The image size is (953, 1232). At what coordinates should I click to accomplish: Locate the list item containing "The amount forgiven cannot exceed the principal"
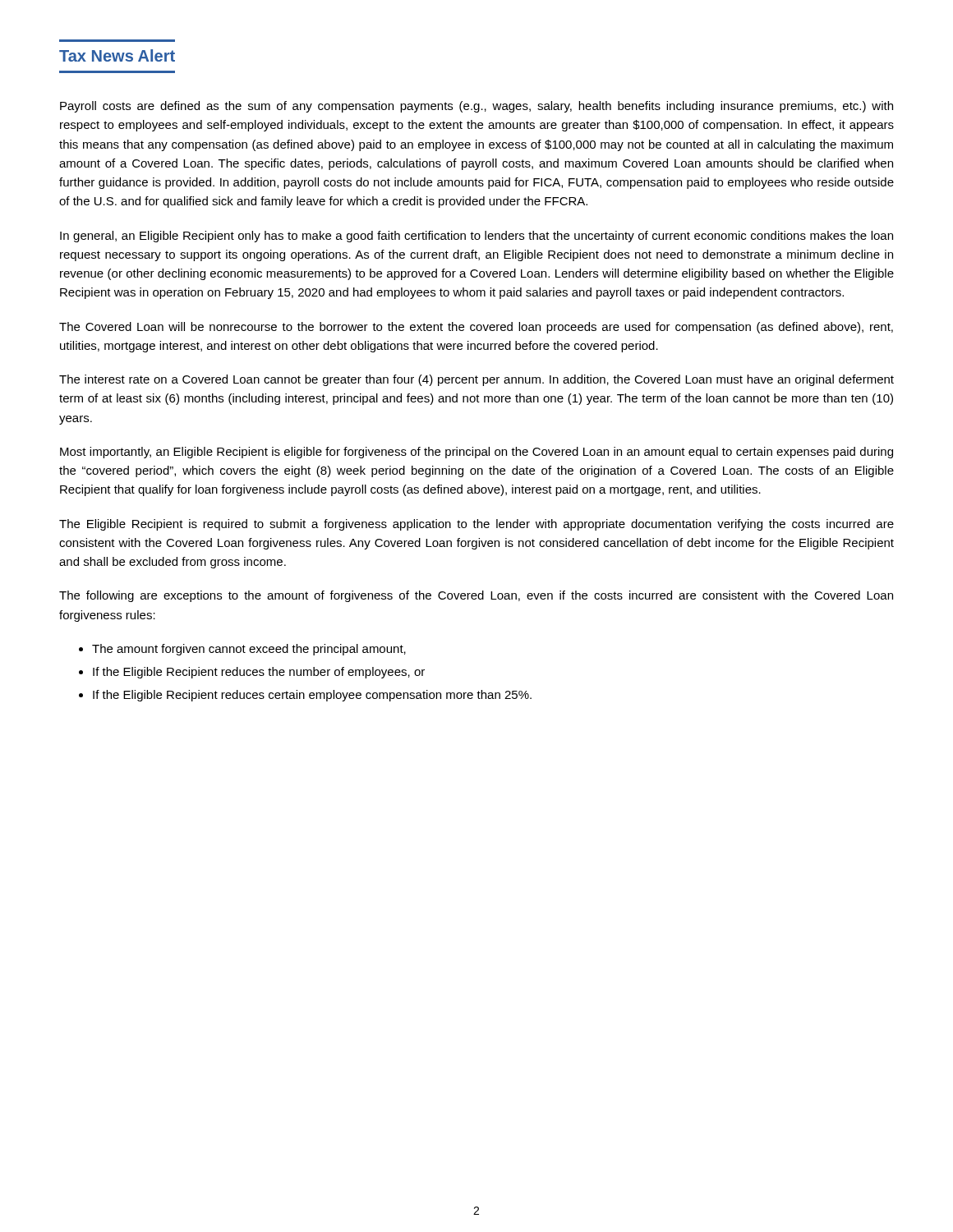point(249,650)
